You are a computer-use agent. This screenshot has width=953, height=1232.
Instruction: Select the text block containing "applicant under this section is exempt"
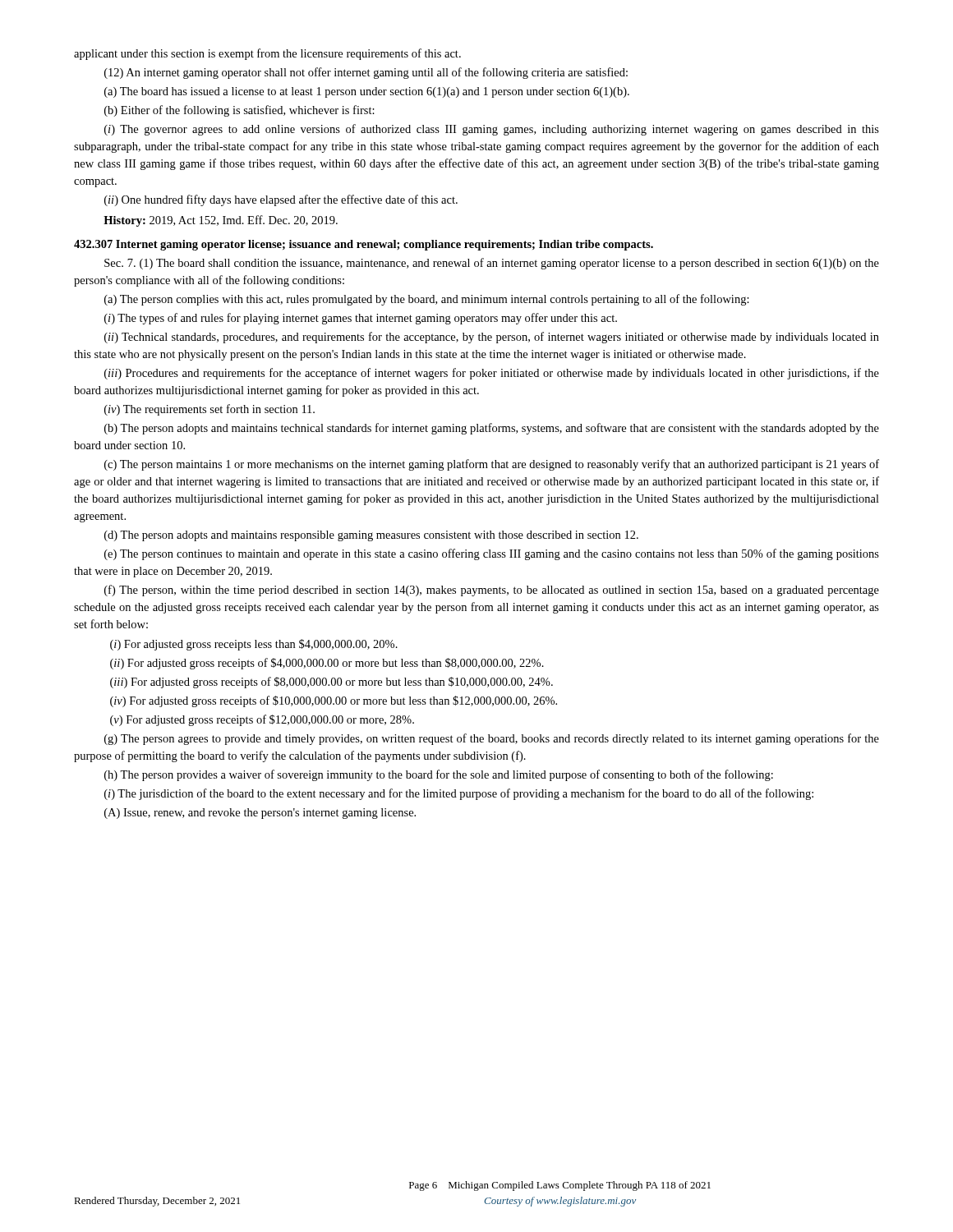pos(267,54)
